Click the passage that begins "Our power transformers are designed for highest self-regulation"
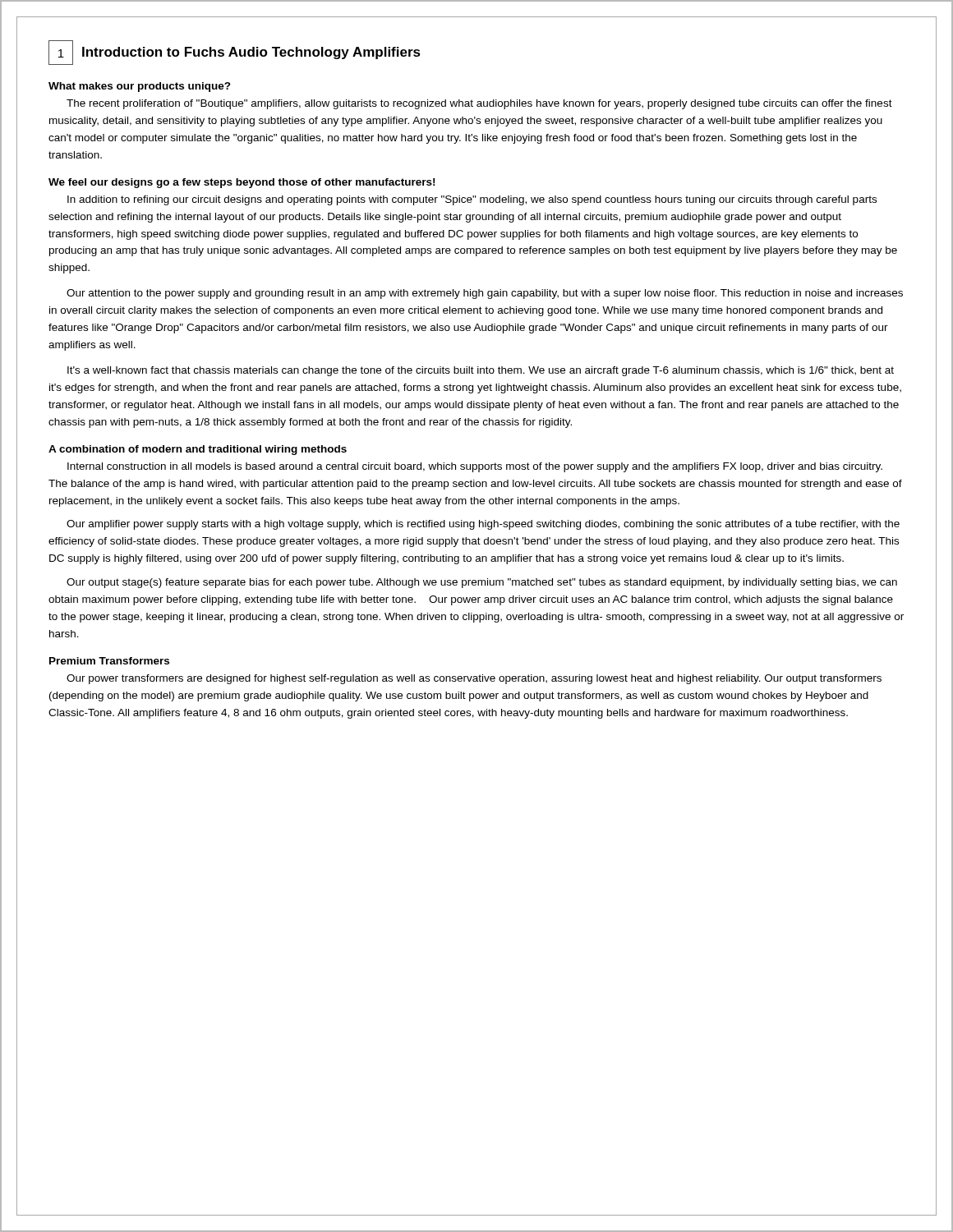This screenshot has height=1232, width=953. click(476, 696)
